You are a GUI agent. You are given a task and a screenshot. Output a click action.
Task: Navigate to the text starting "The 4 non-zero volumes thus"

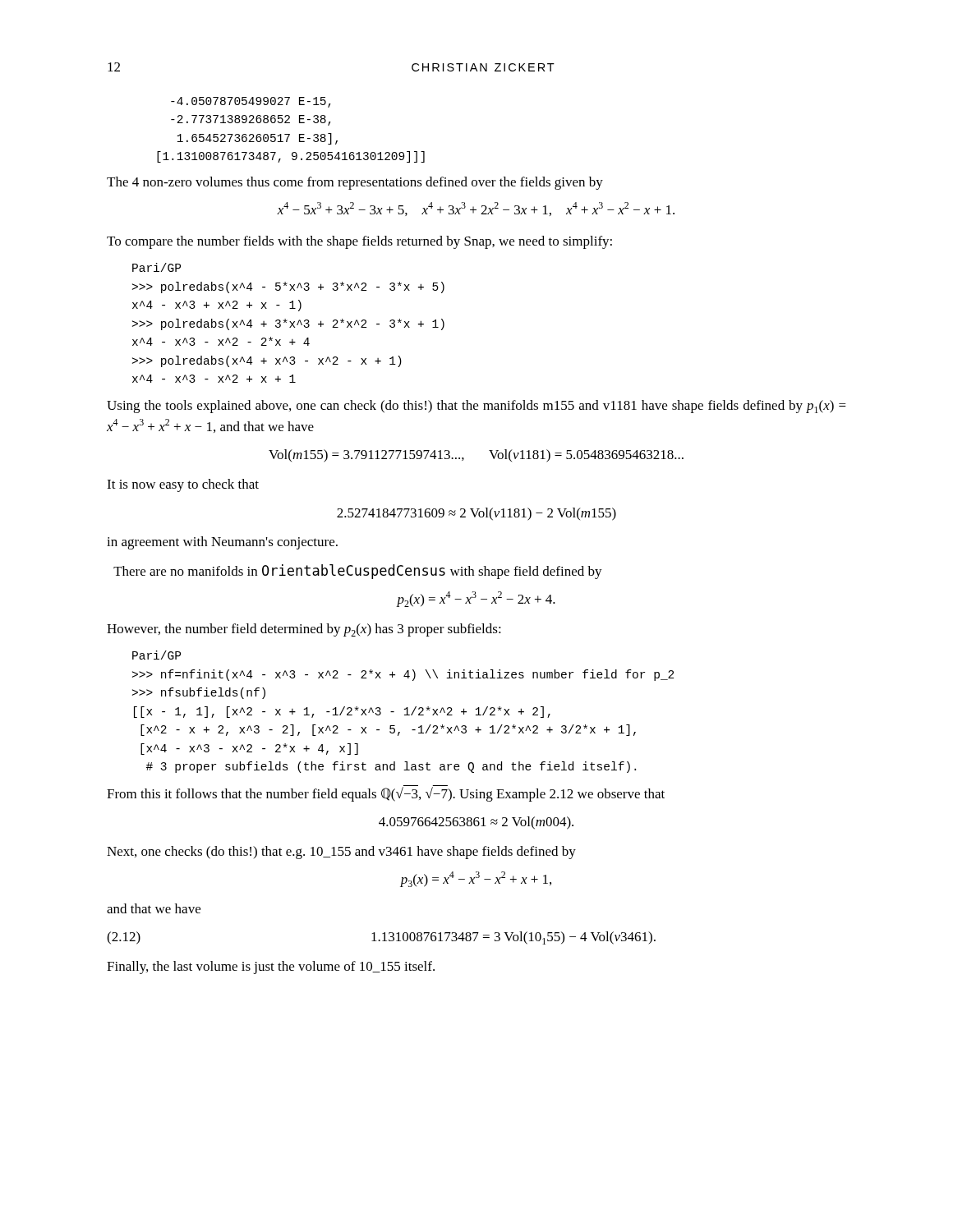click(x=355, y=182)
